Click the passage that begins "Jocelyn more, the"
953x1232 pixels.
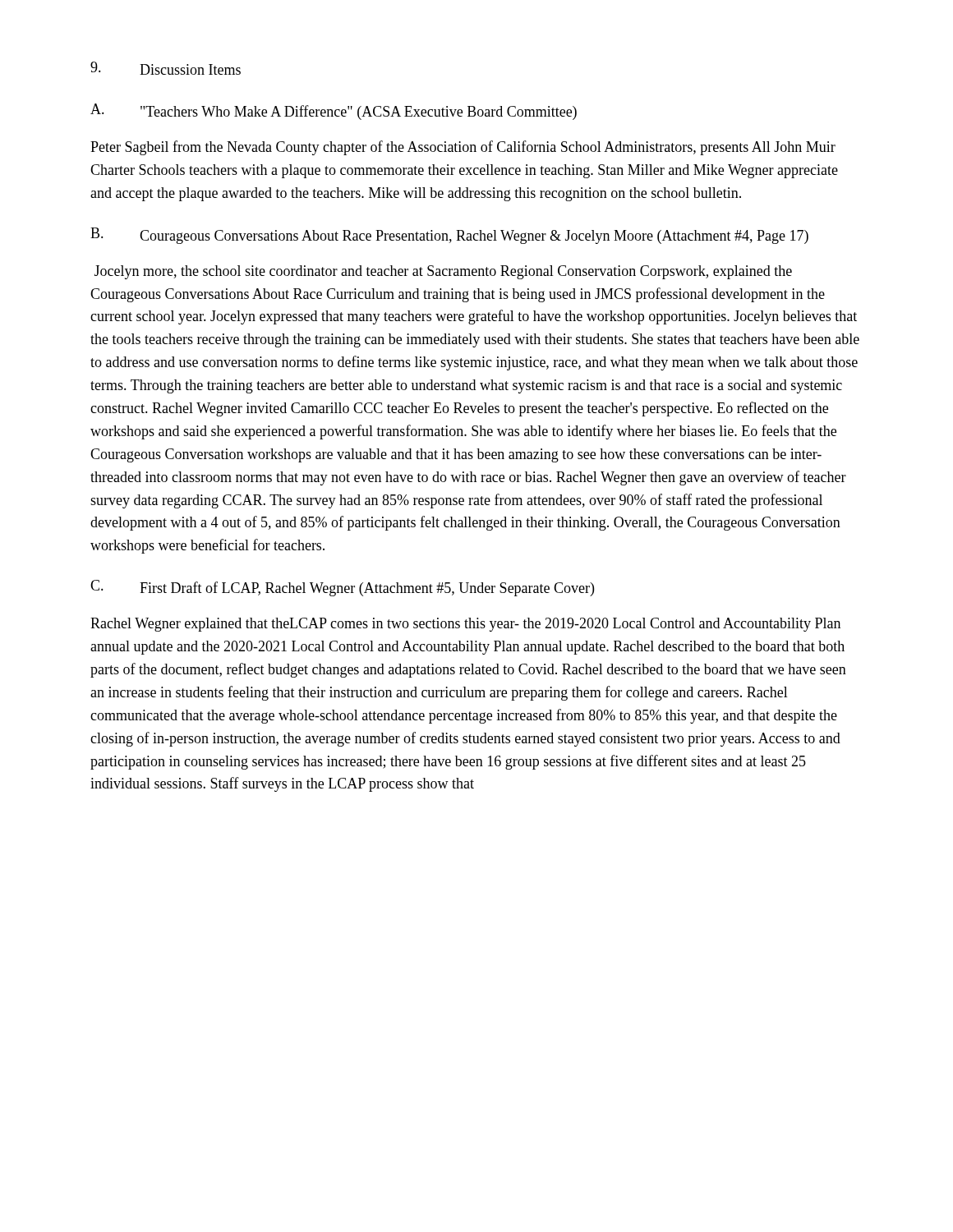click(475, 408)
